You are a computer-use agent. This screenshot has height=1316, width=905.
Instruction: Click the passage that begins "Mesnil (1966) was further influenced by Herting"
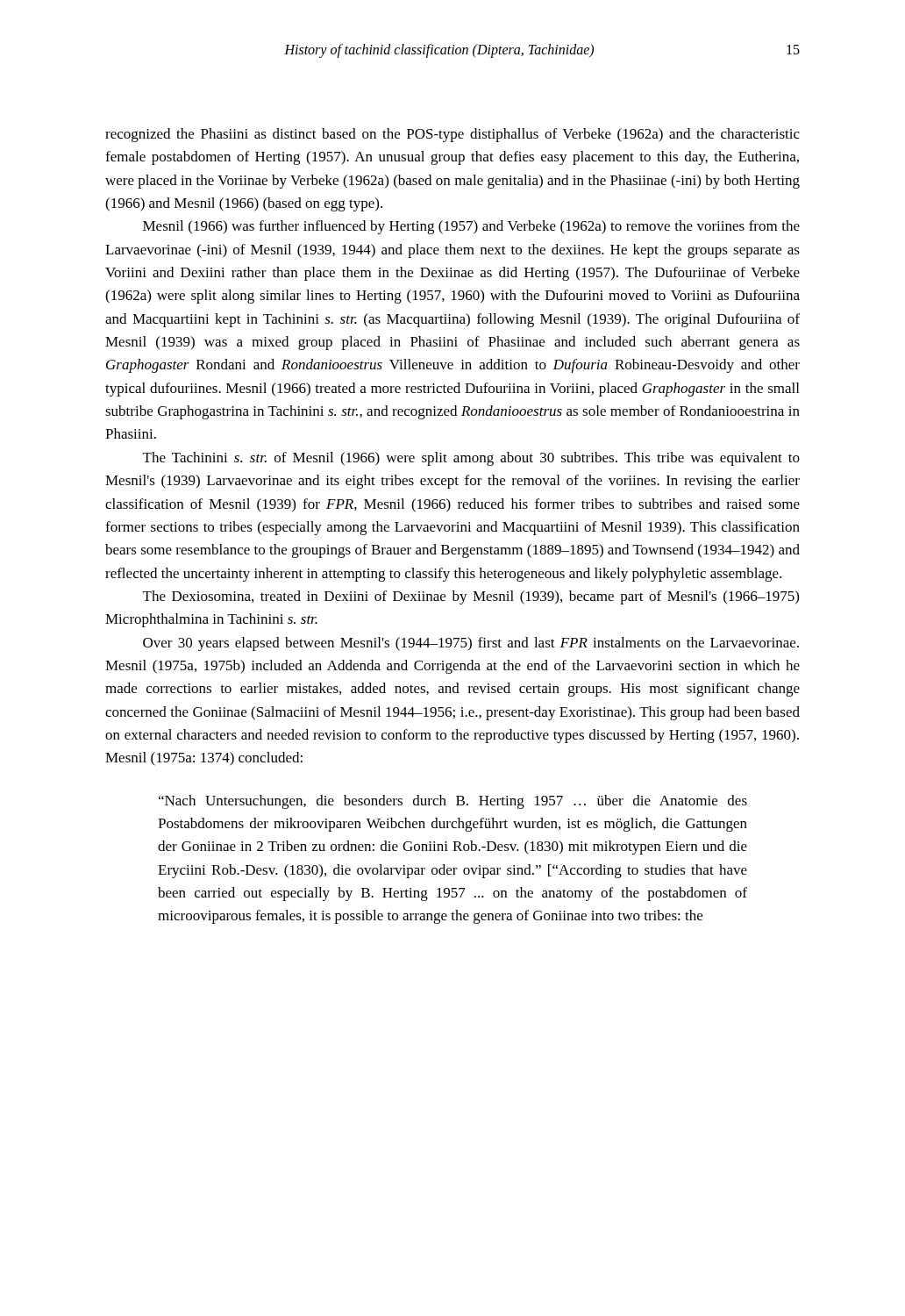tap(452, 330)
